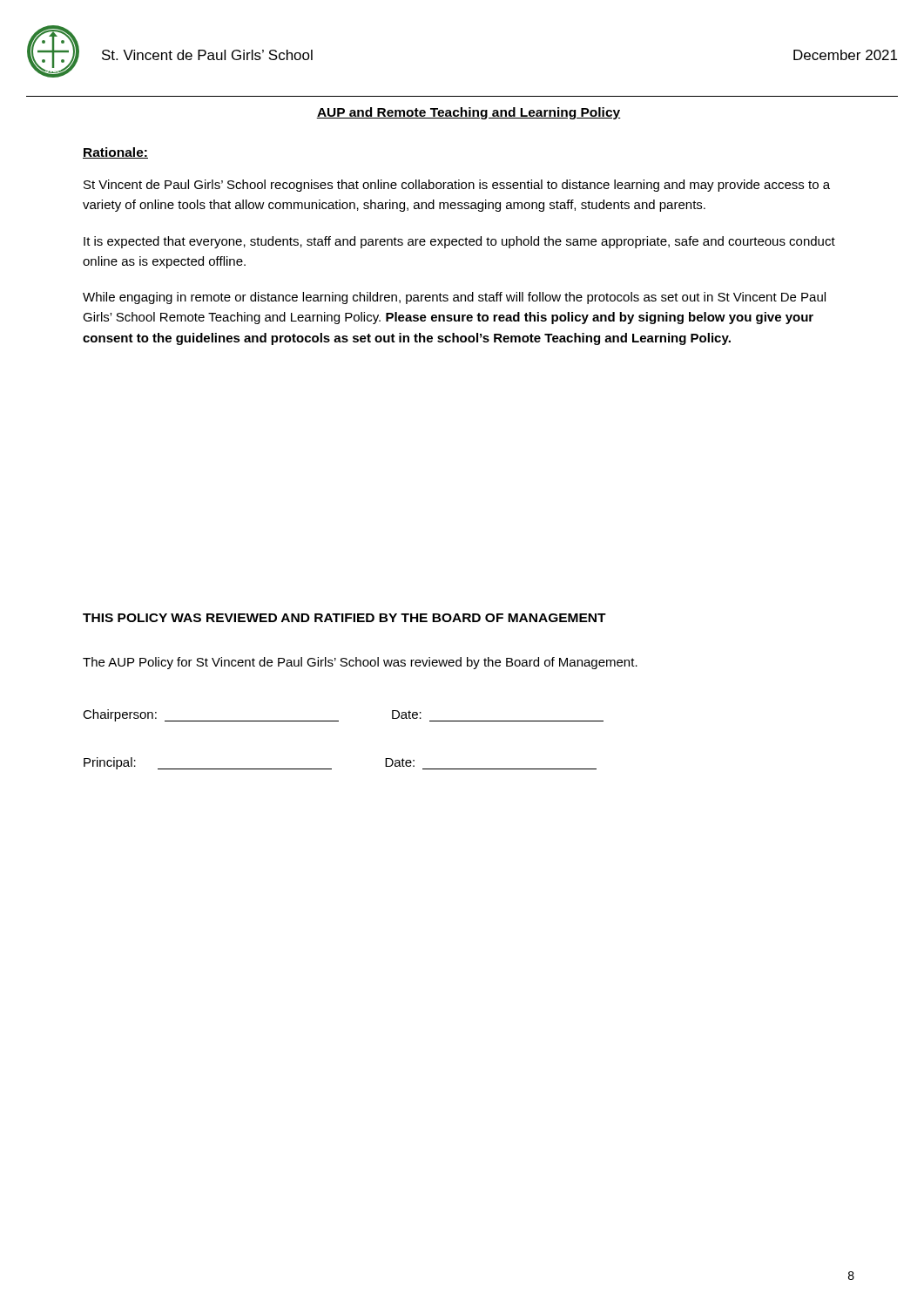Find the text block starting "THIS POLICY WAS REVIEWED AND"
The image size is (924, 1307).
(344, 617)
